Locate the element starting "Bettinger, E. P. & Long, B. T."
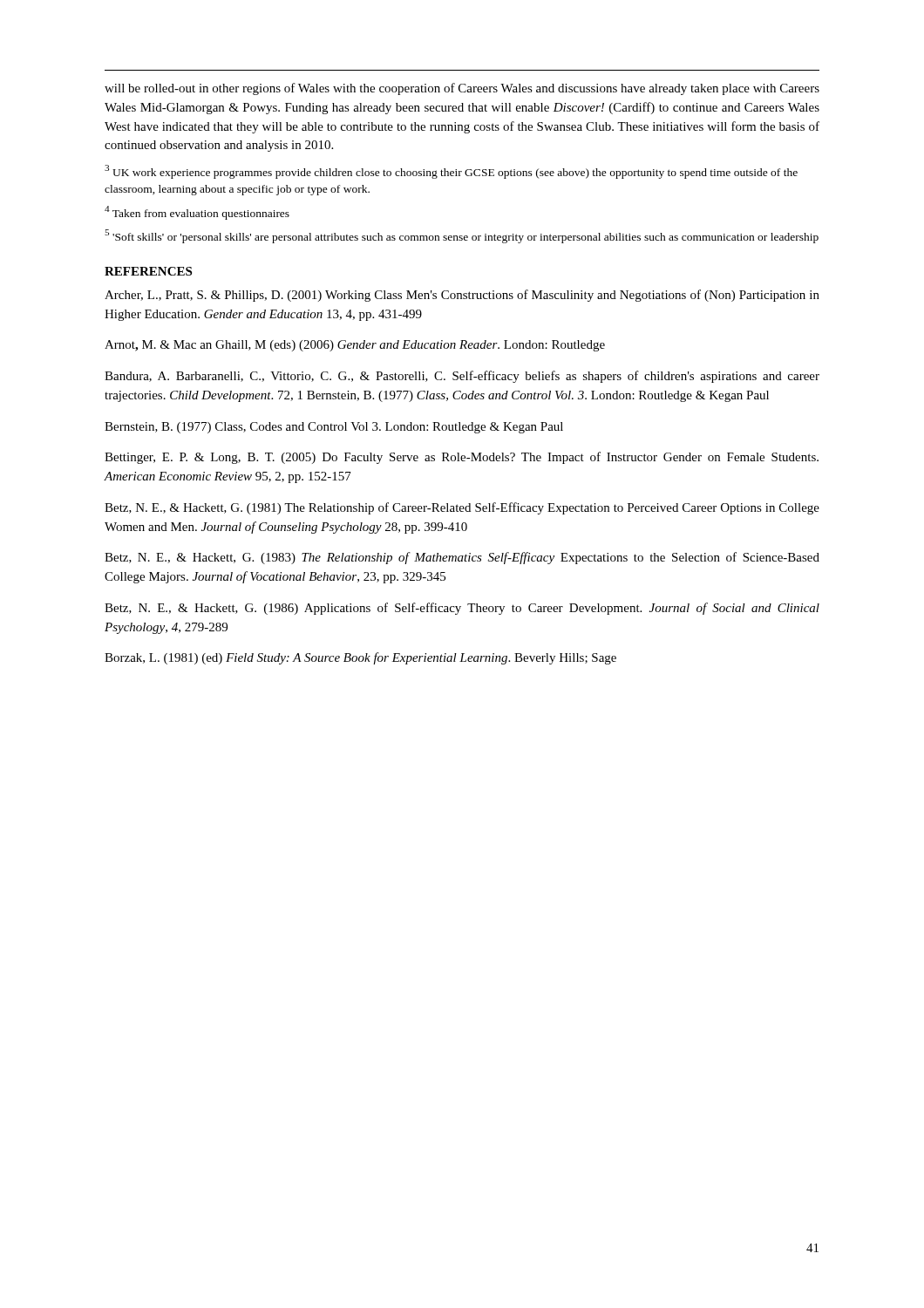This screenshot has width=924, height=1308. click(x=462, y=467)
